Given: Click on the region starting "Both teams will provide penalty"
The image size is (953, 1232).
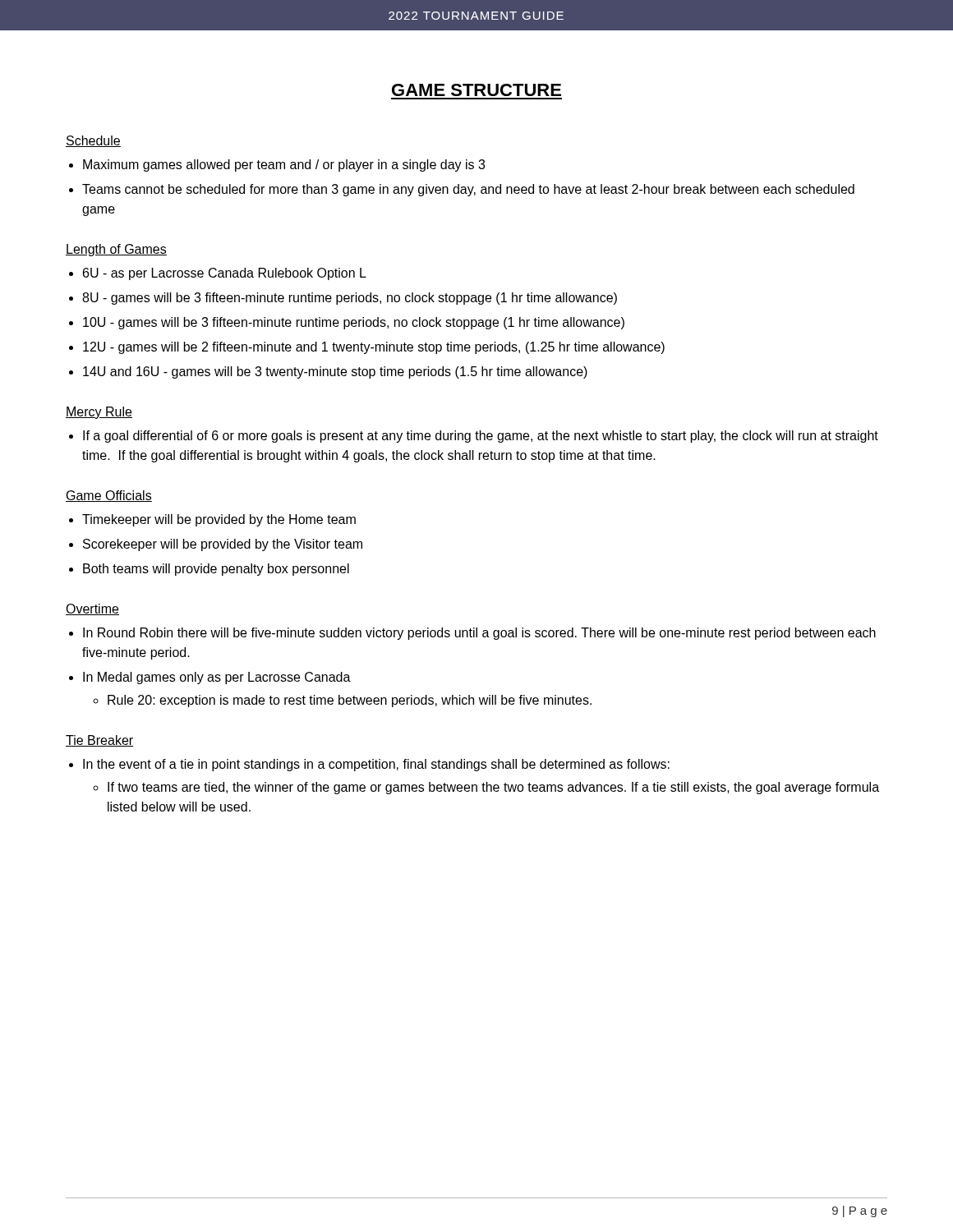Looking at the screenshot, I should [216, 569].
